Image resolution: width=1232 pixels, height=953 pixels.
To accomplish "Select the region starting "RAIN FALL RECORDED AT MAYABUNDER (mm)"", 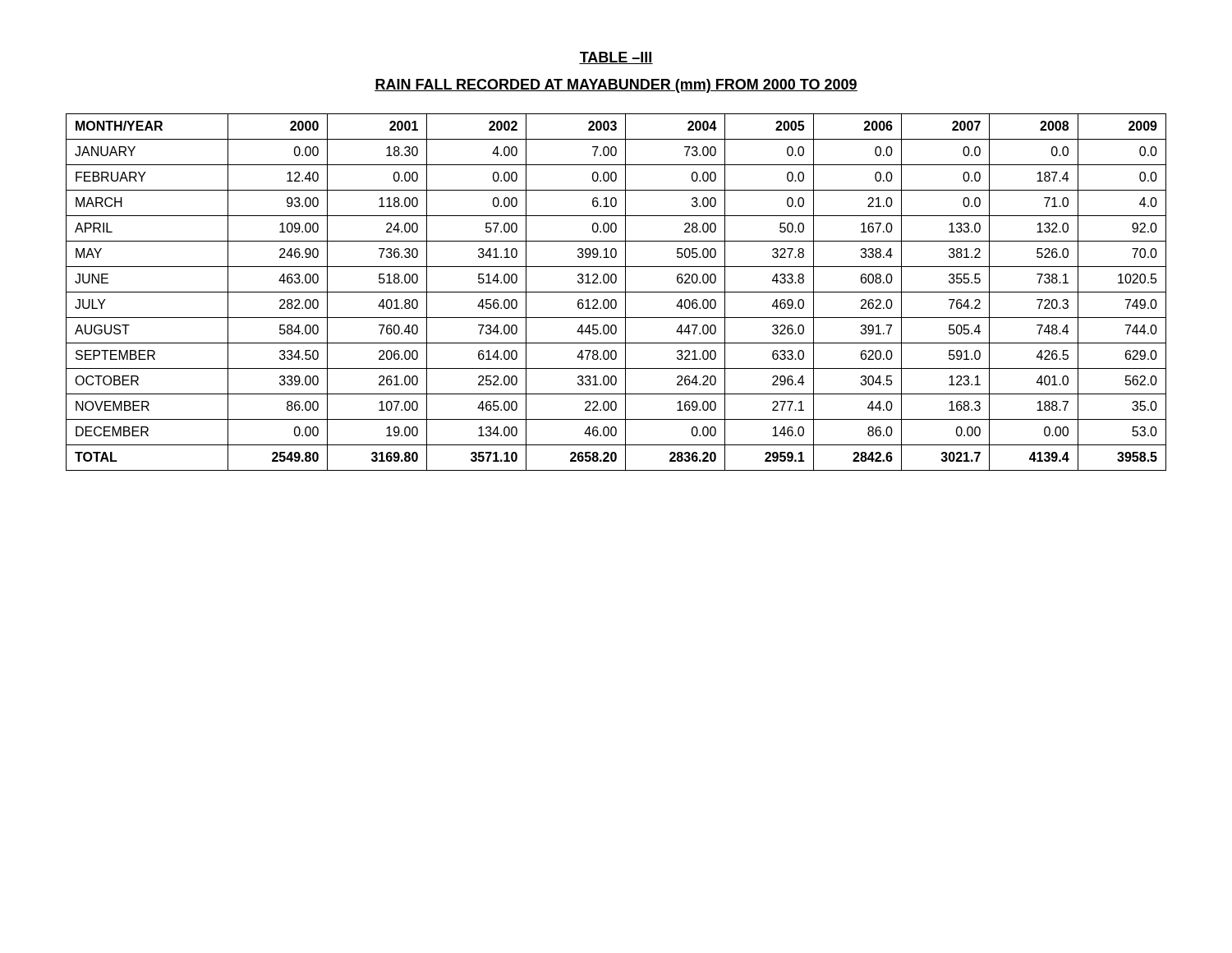I will pos(616,85).
